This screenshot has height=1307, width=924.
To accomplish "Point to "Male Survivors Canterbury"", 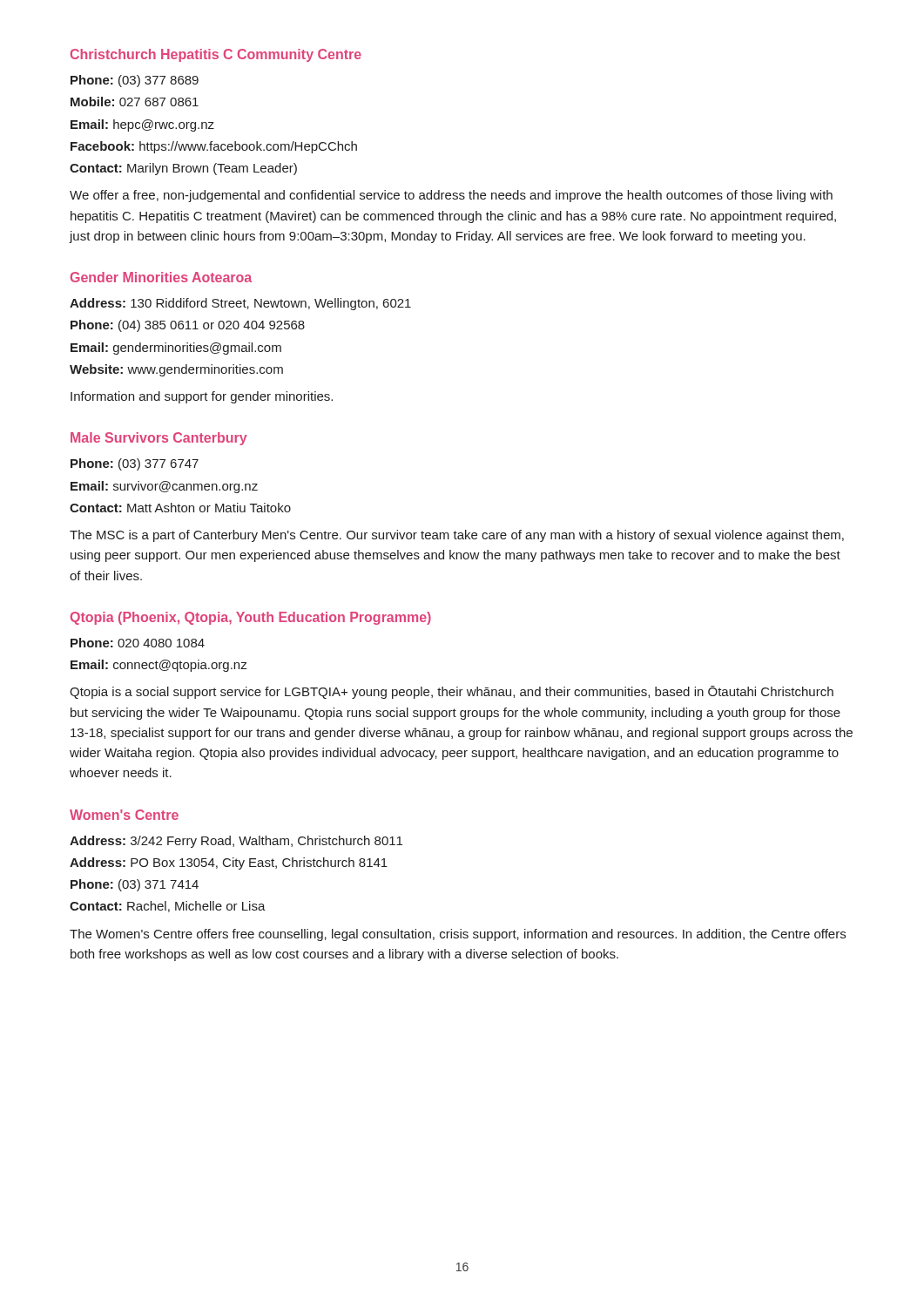I will [x=158, y=438].
